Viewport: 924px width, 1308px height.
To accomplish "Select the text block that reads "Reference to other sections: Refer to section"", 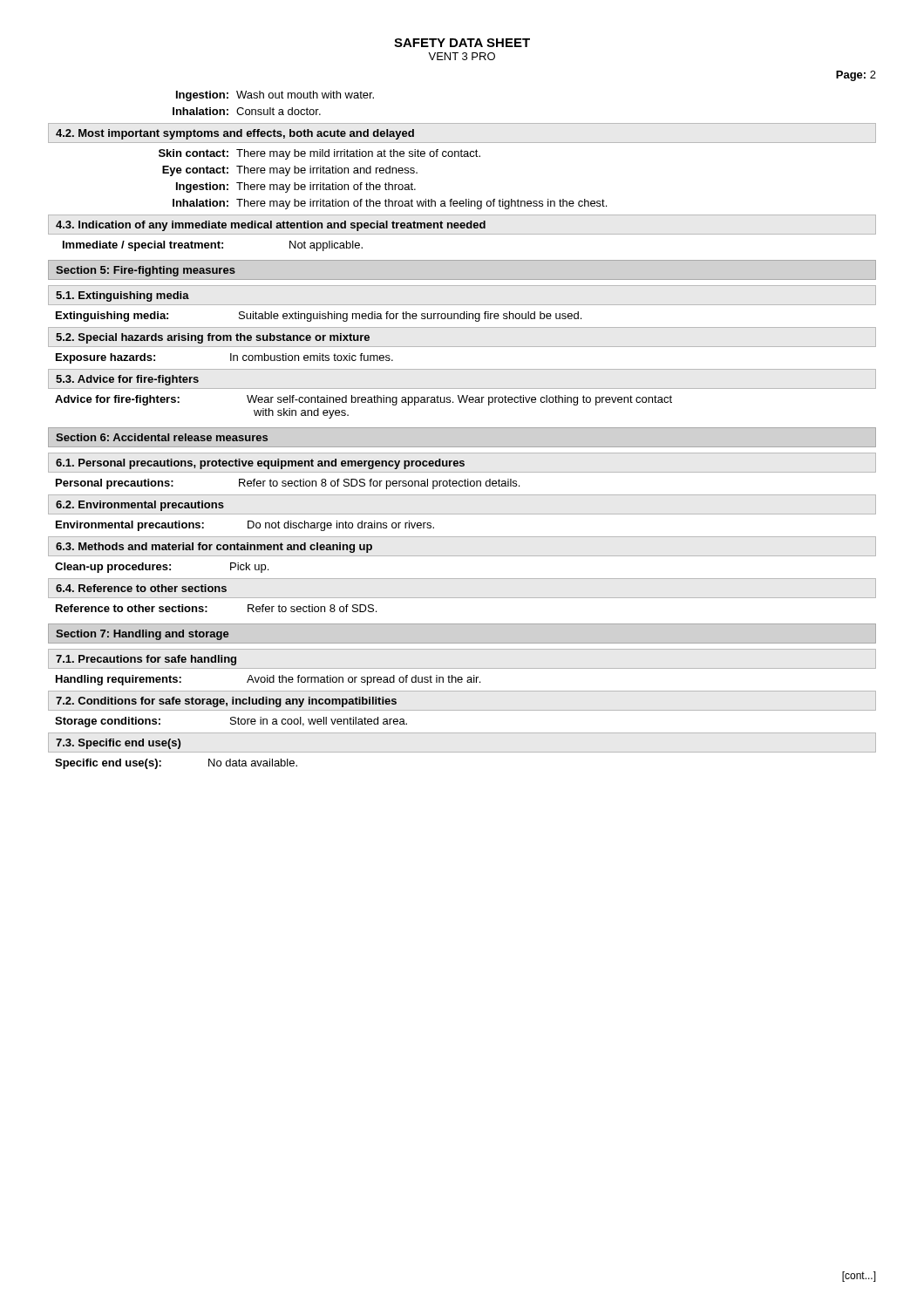I will click(x=462, y=608).
